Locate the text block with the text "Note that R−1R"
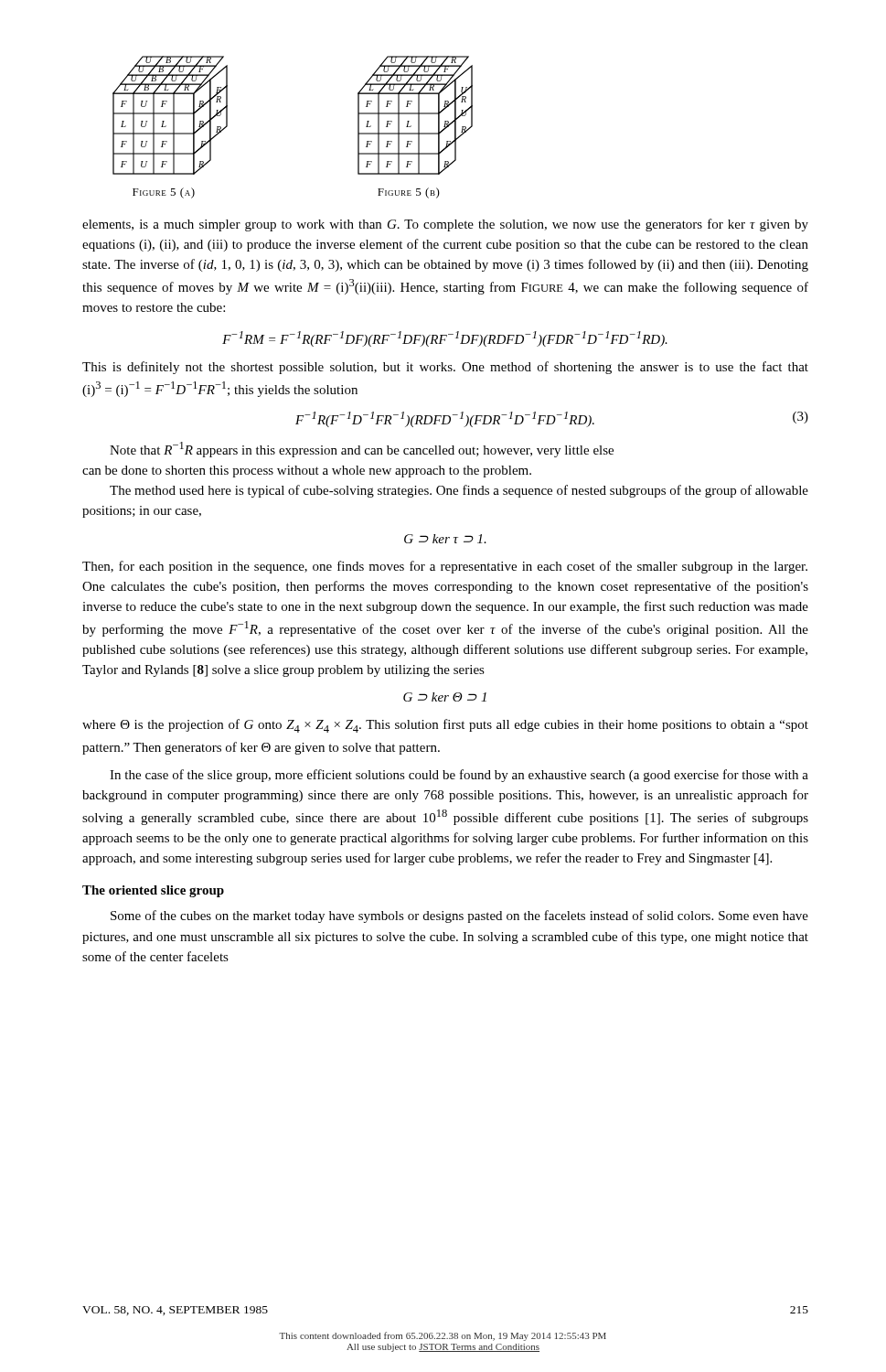The width and height of the screenshot is (886, 1372). (x=348, y=458)
